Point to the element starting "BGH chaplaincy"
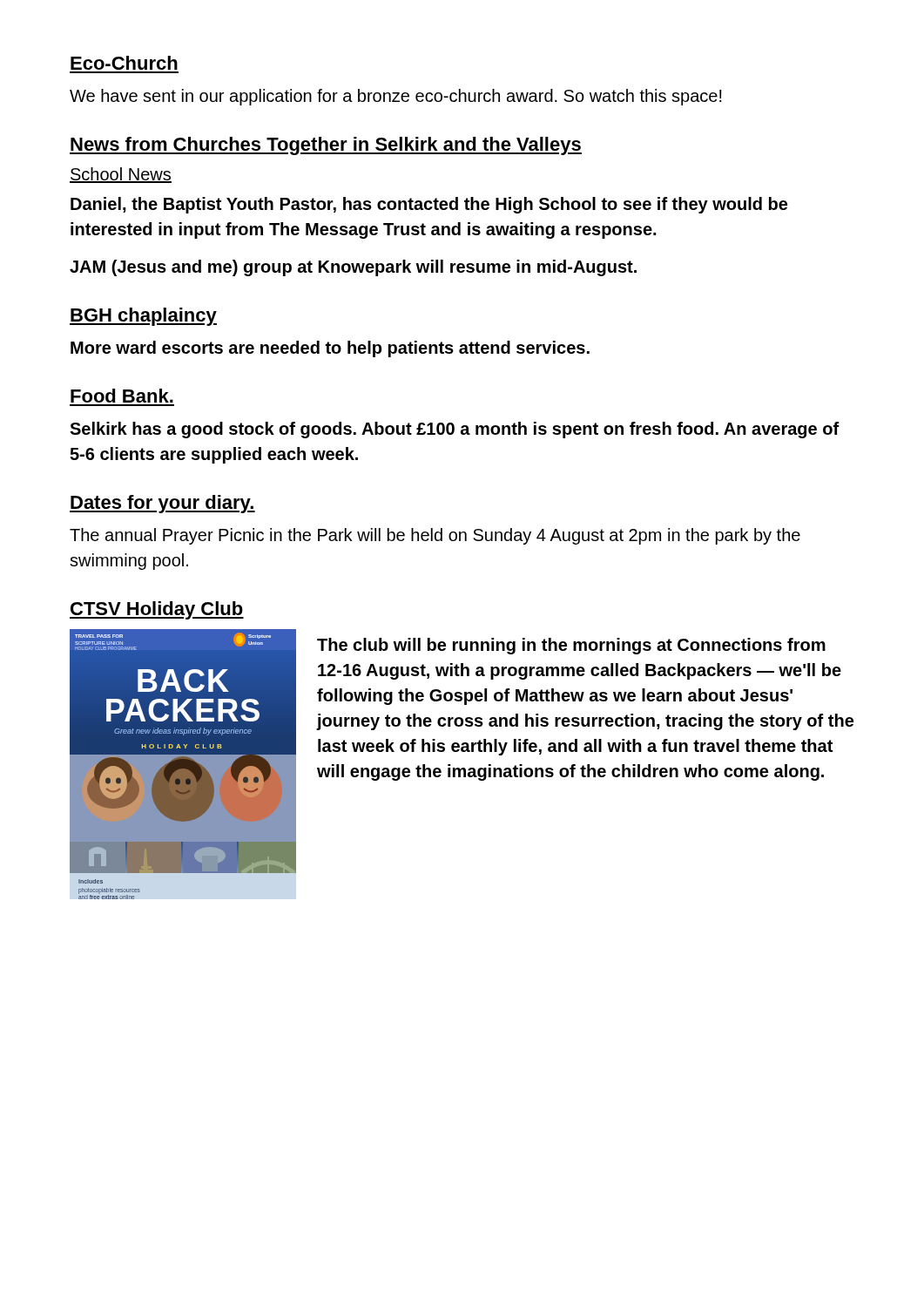924x1307 pixels. (x=143, y=315)
